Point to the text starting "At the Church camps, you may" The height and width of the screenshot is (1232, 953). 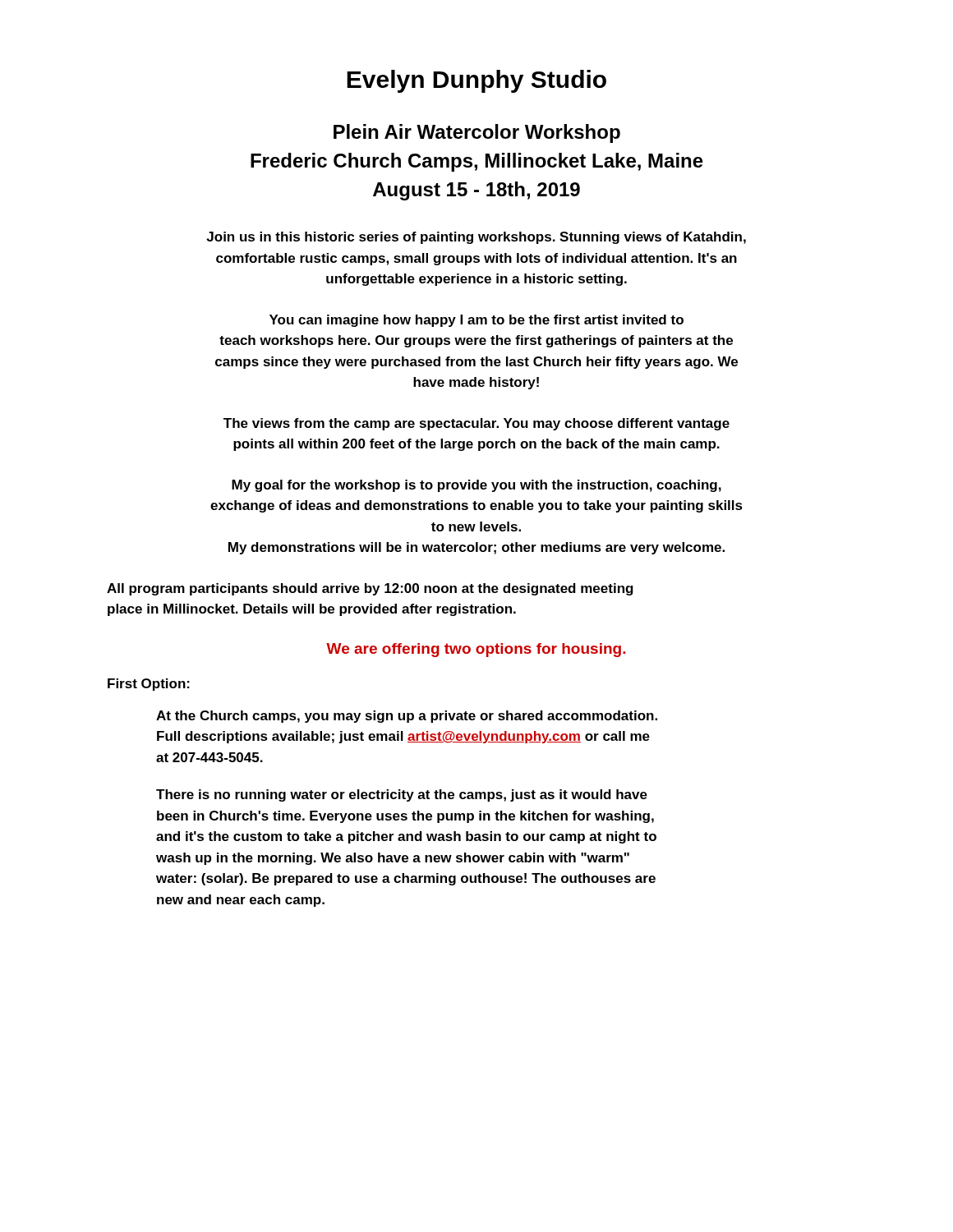(x=407, y=737)
